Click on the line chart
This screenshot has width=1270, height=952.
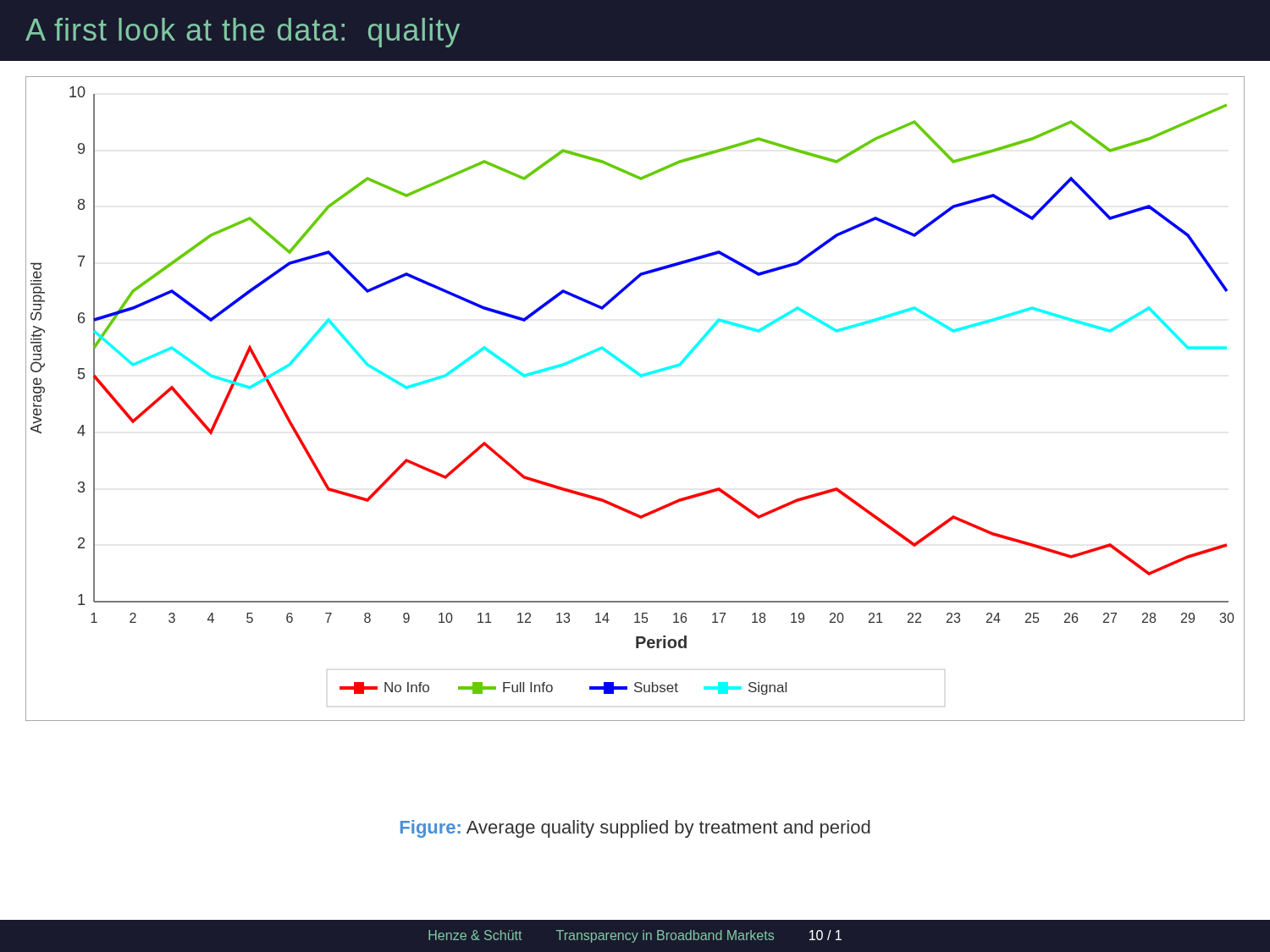click(x=635, y=399)
